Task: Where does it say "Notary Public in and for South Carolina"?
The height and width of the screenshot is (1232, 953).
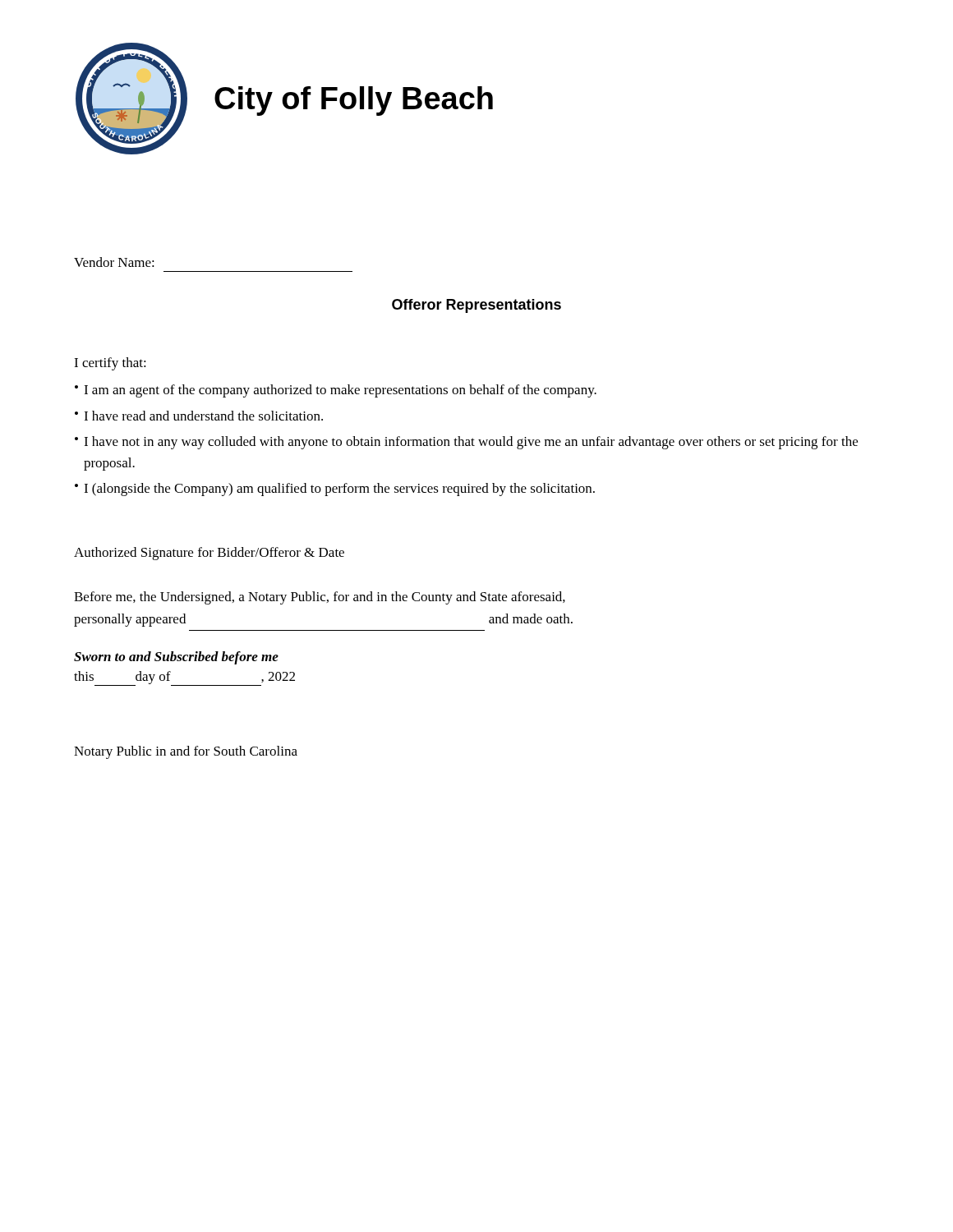Action: tap(186, 751)
